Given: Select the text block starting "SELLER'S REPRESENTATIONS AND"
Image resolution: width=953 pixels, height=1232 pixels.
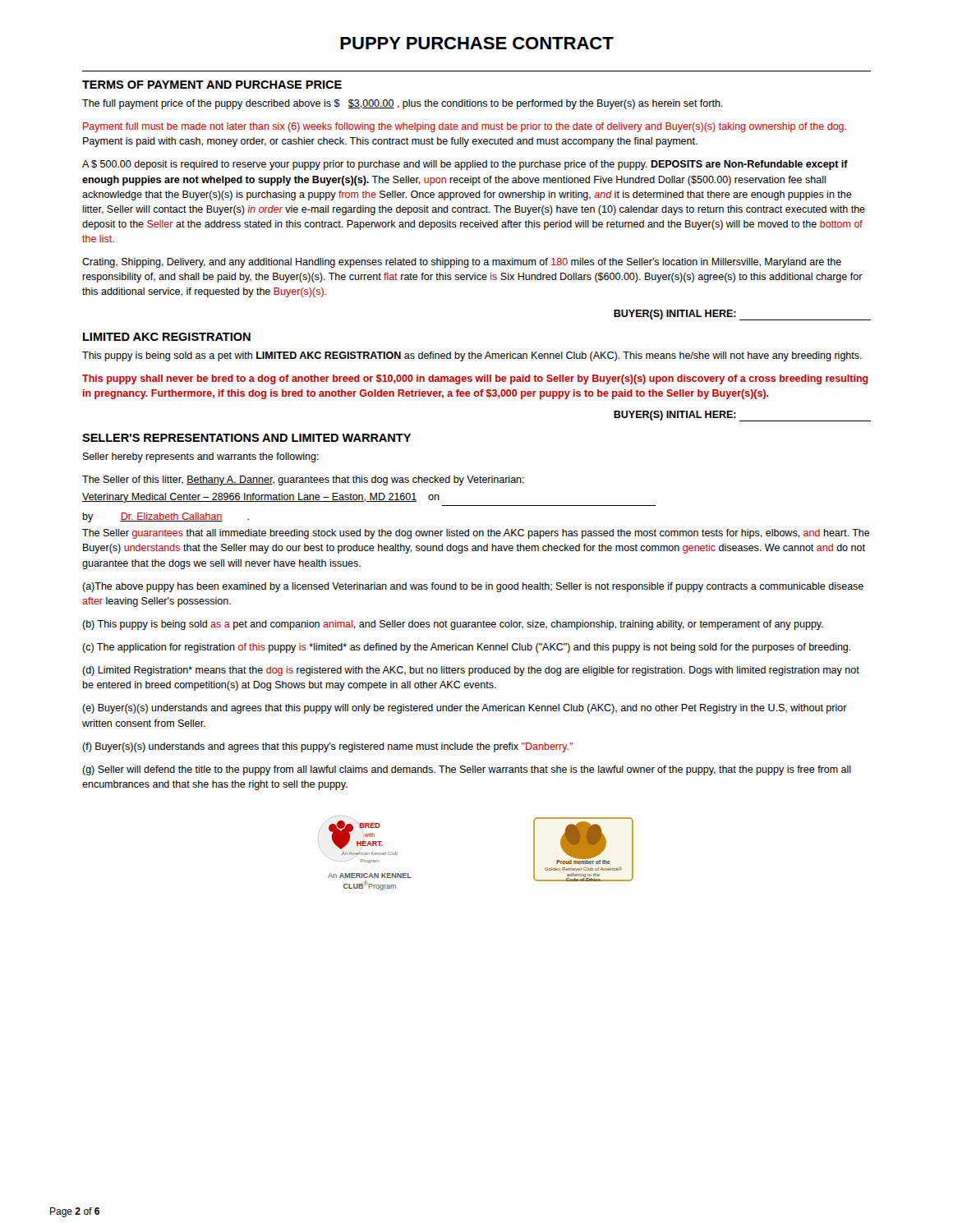Looking at the screenshot, I should [x=247, y=438].
